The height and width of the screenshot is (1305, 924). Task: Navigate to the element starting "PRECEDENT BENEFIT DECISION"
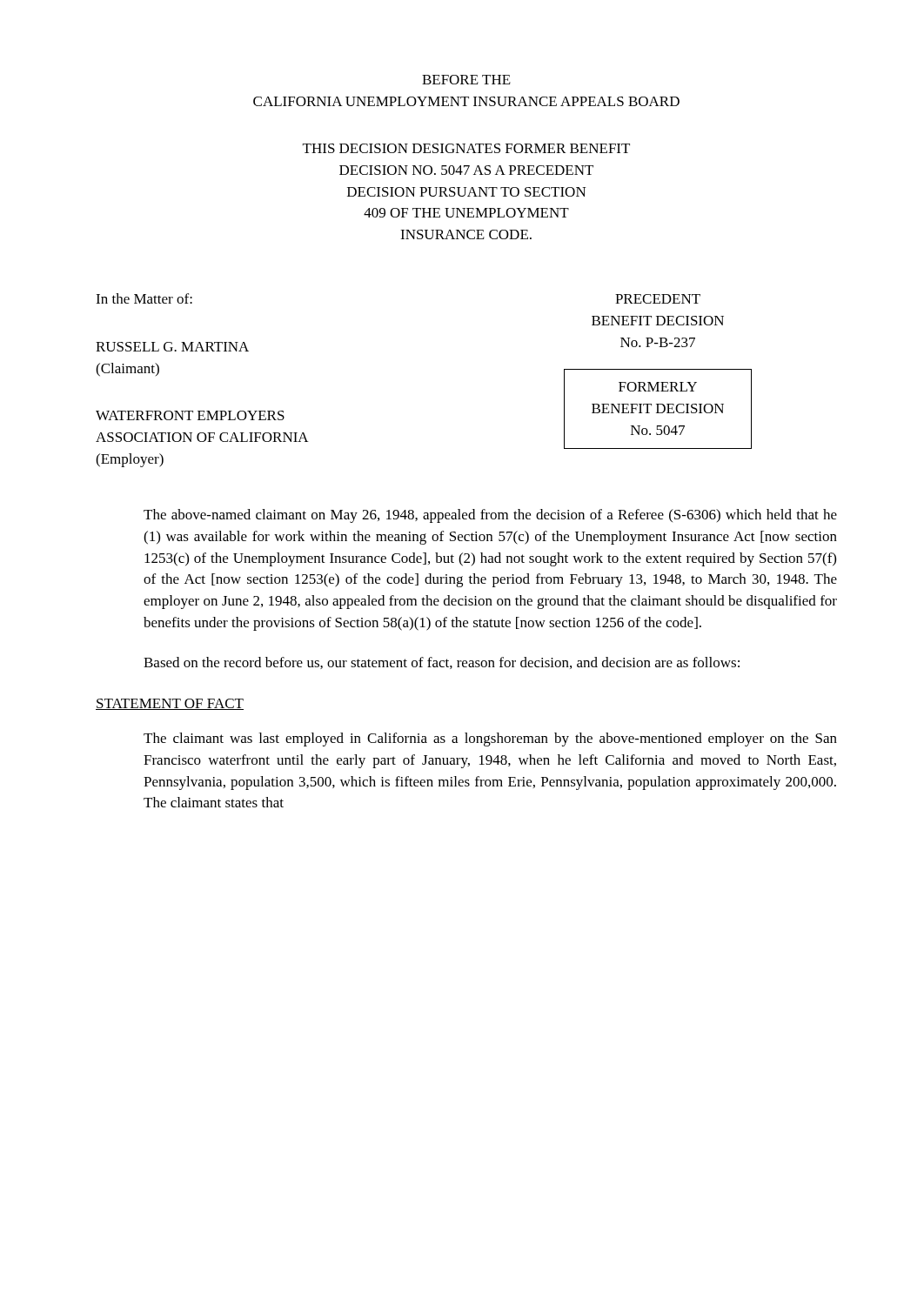(x=658, y=321)
